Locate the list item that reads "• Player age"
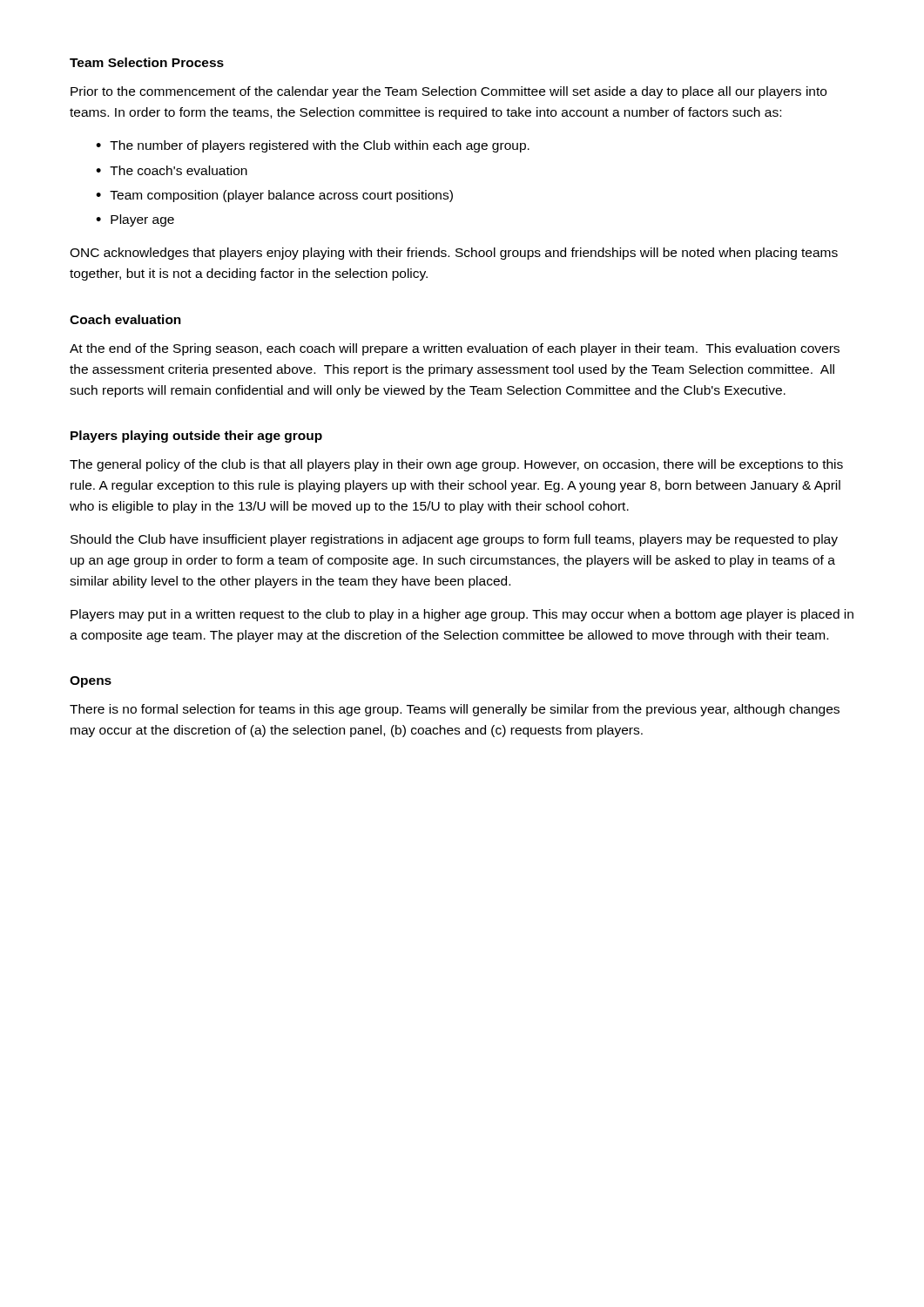Viewport: 924px width, 1307px height. click(135, 220)
